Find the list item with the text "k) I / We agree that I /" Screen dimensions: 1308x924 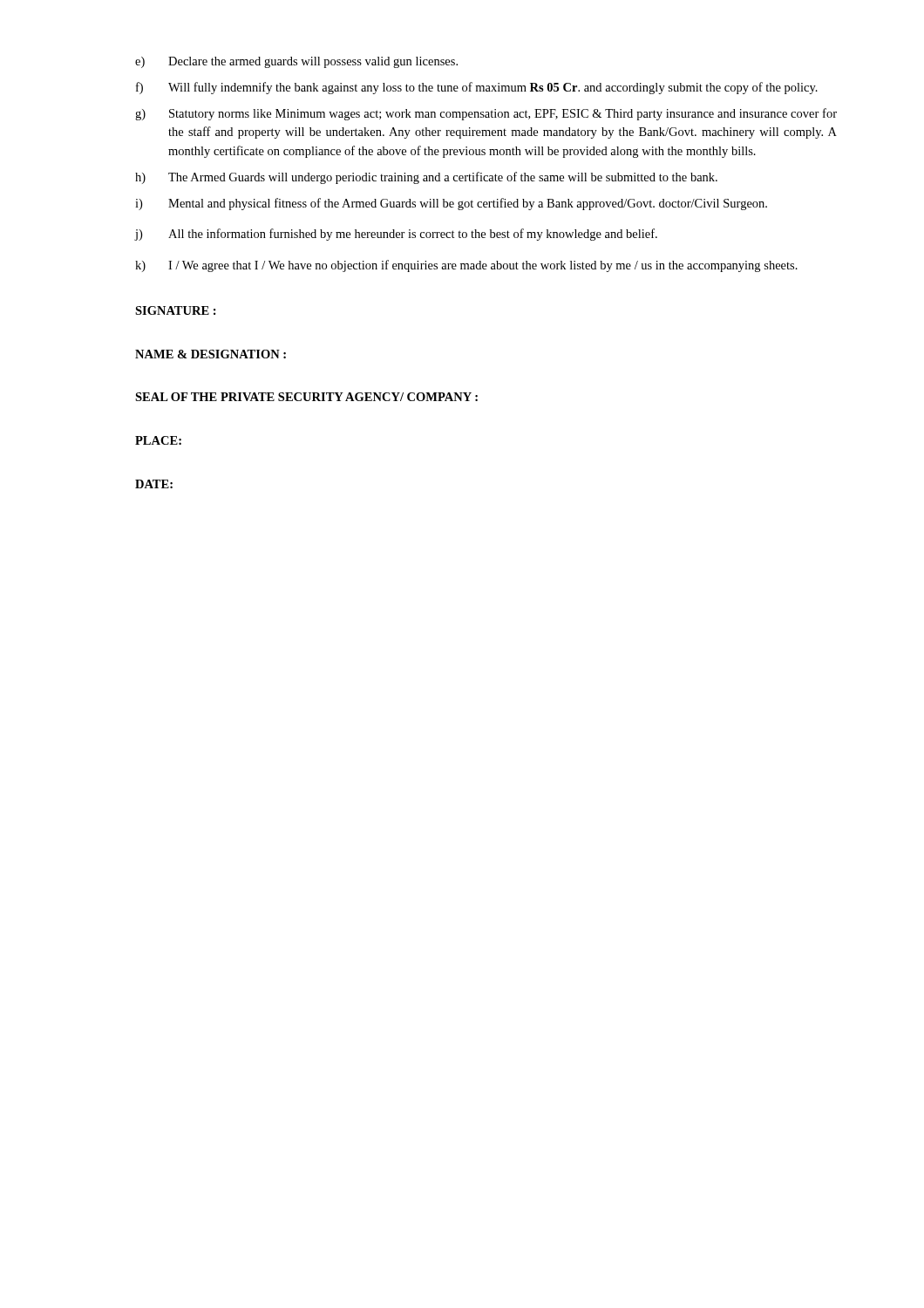click(486, 266)
